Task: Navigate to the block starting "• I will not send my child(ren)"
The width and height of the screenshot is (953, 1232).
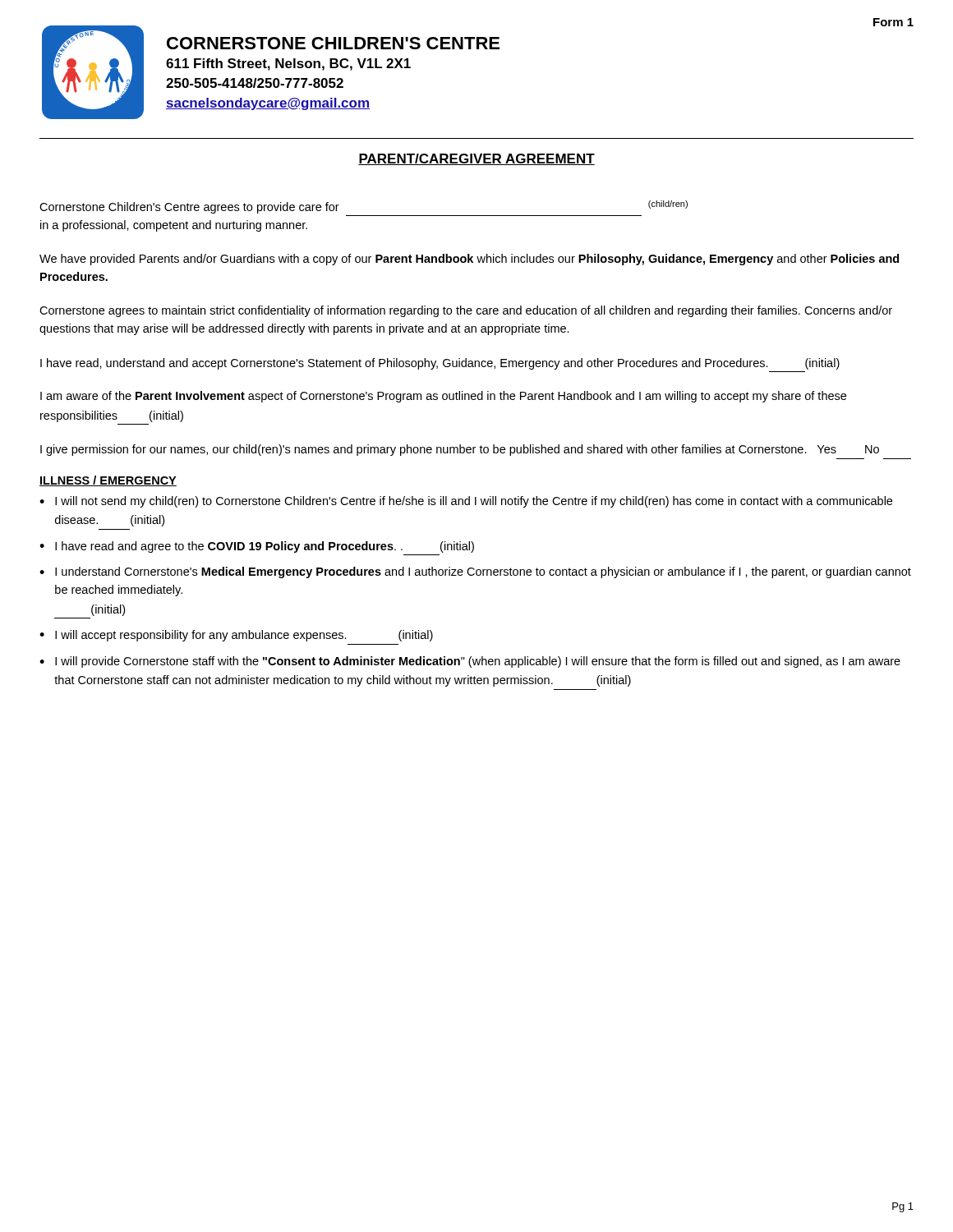Action: 476,511
